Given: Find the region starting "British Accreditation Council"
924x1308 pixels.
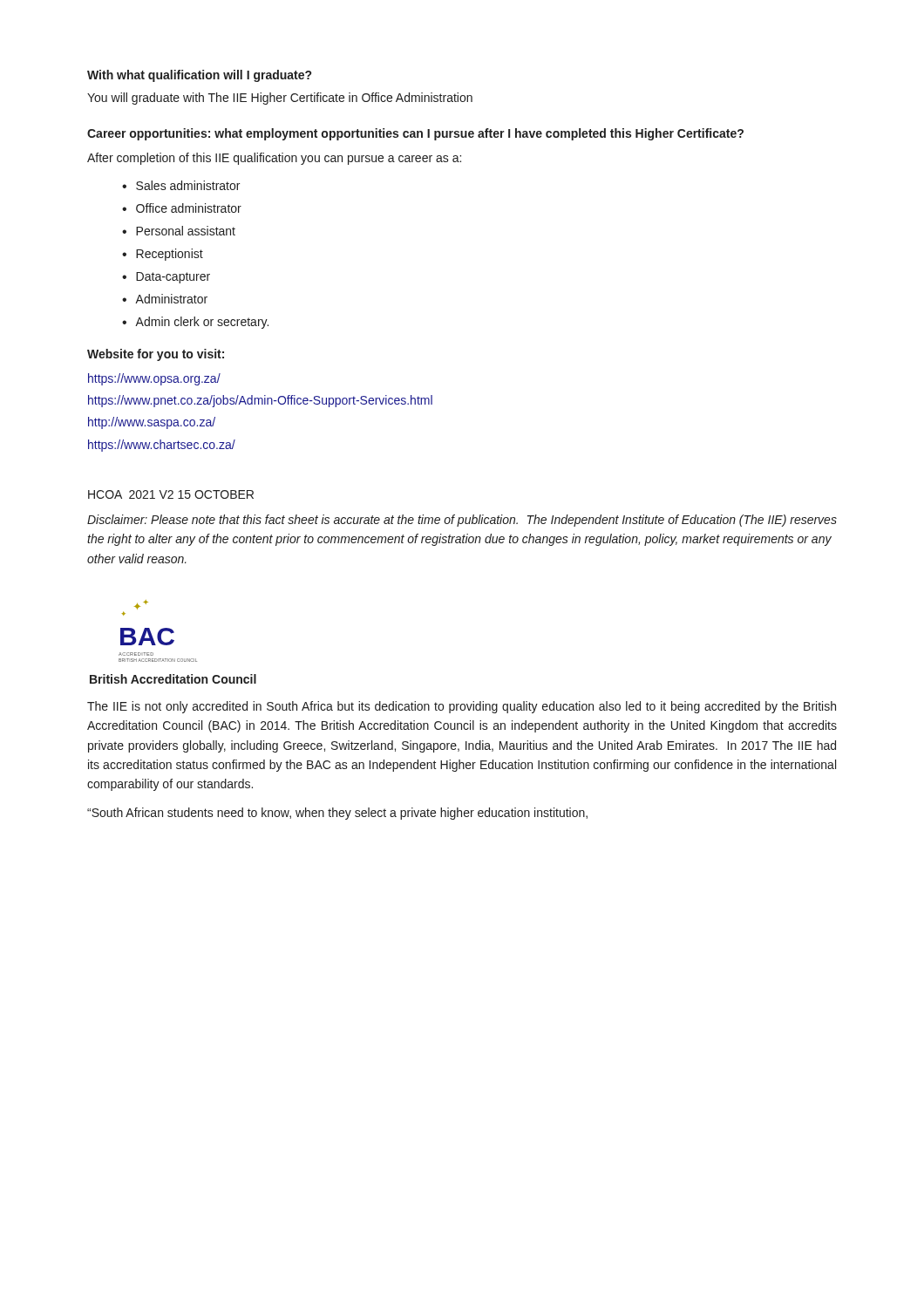Looking at the screenshot, I should coord(173,679).
